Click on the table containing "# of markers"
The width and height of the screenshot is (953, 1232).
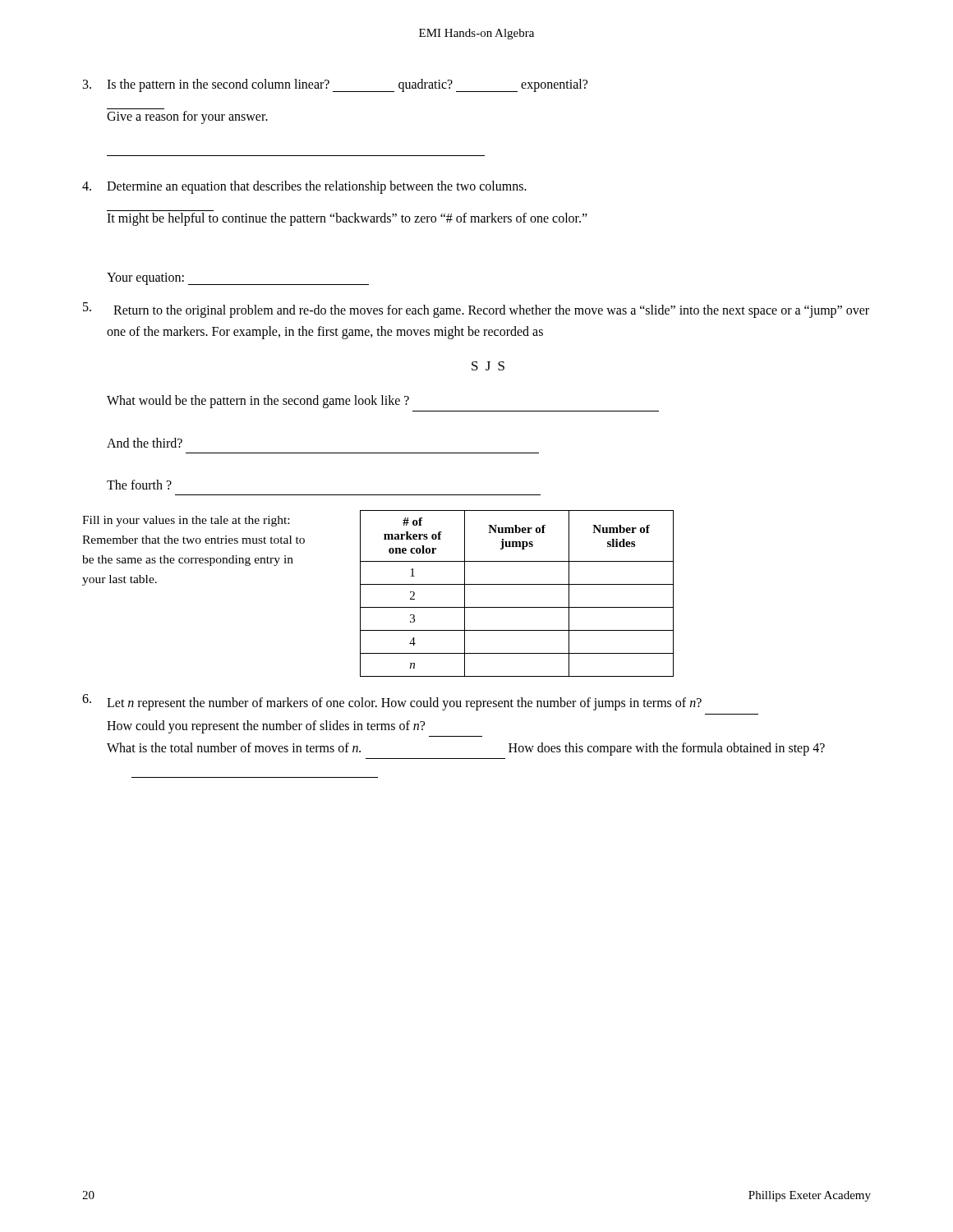click(x=517, y=594)
